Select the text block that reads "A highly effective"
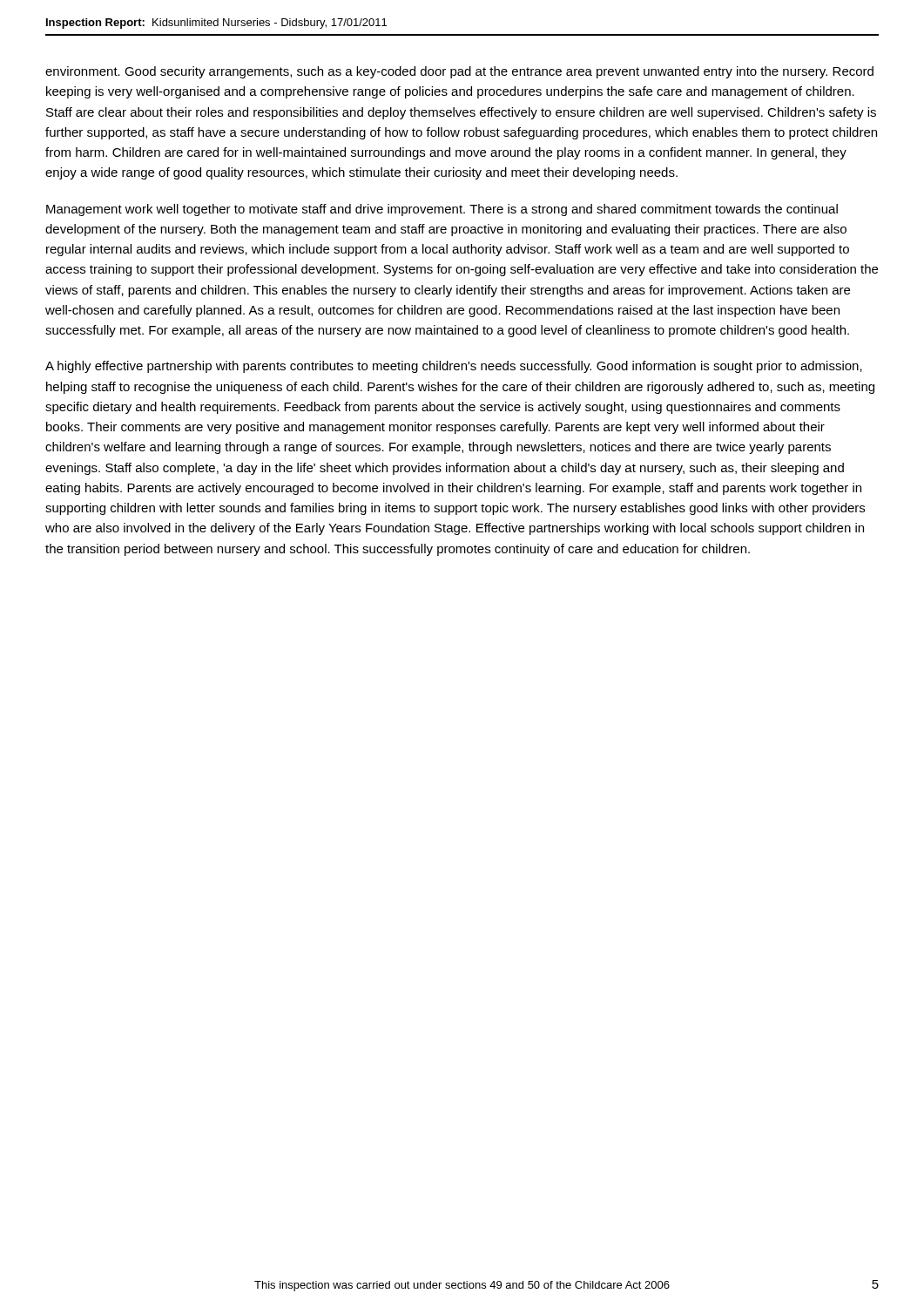The height and width of the screenshot is (1307, 924). click(460, 457)
